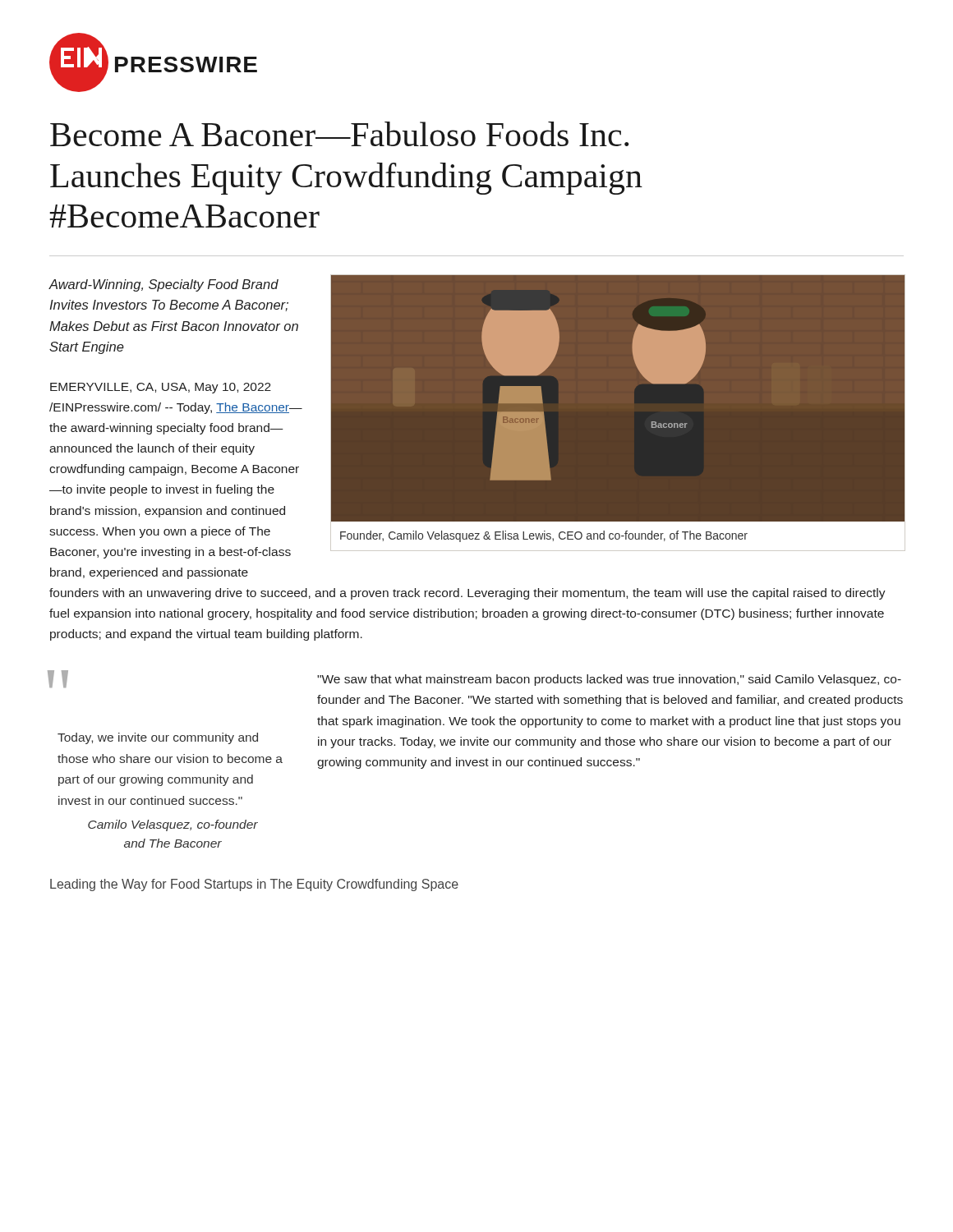Screen dimensions: 1232x953
Task: Locate the title
Action: tap(346, 175)
